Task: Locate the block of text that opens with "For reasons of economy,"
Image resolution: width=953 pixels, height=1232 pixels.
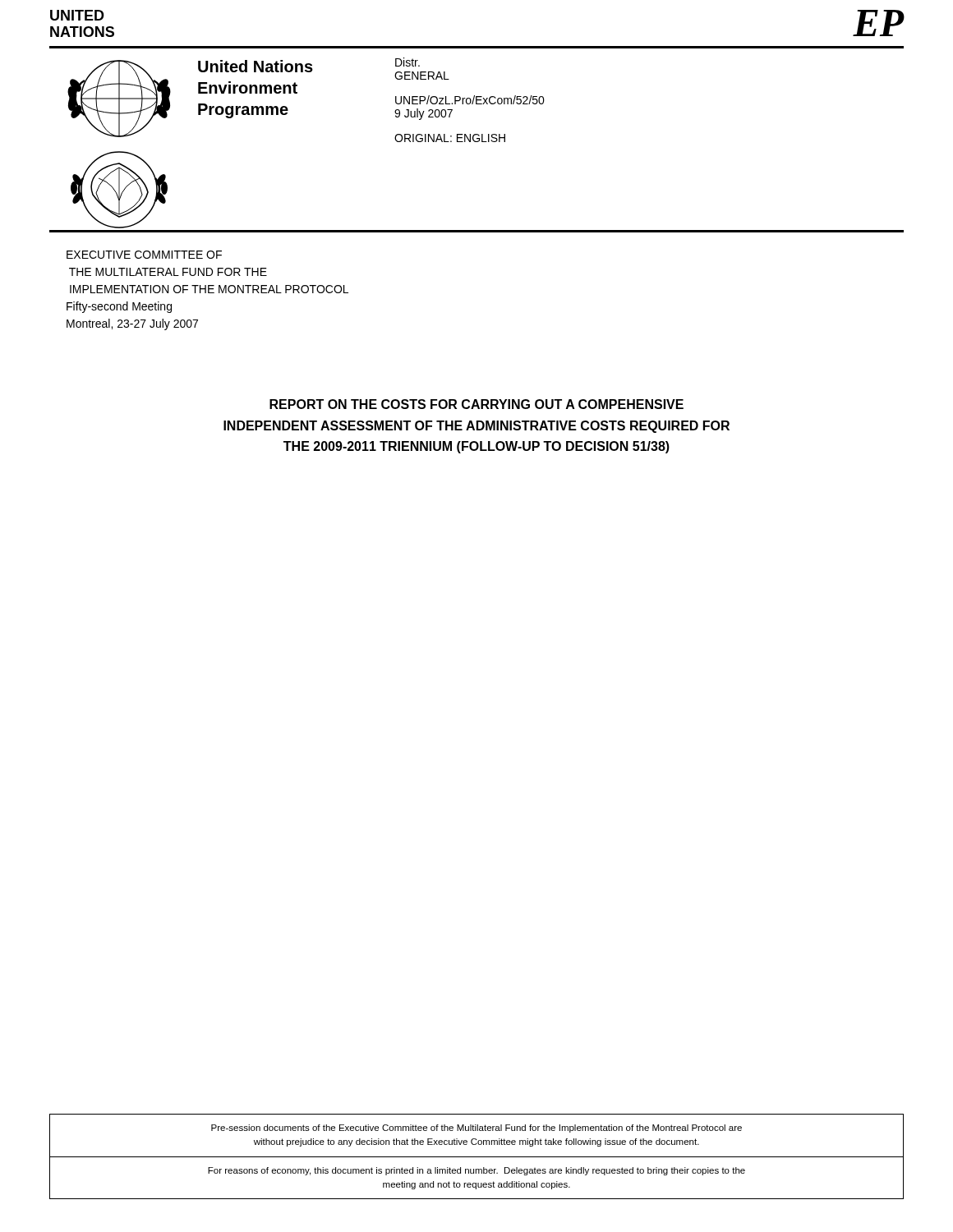Action: click(x=476, y=1178)
